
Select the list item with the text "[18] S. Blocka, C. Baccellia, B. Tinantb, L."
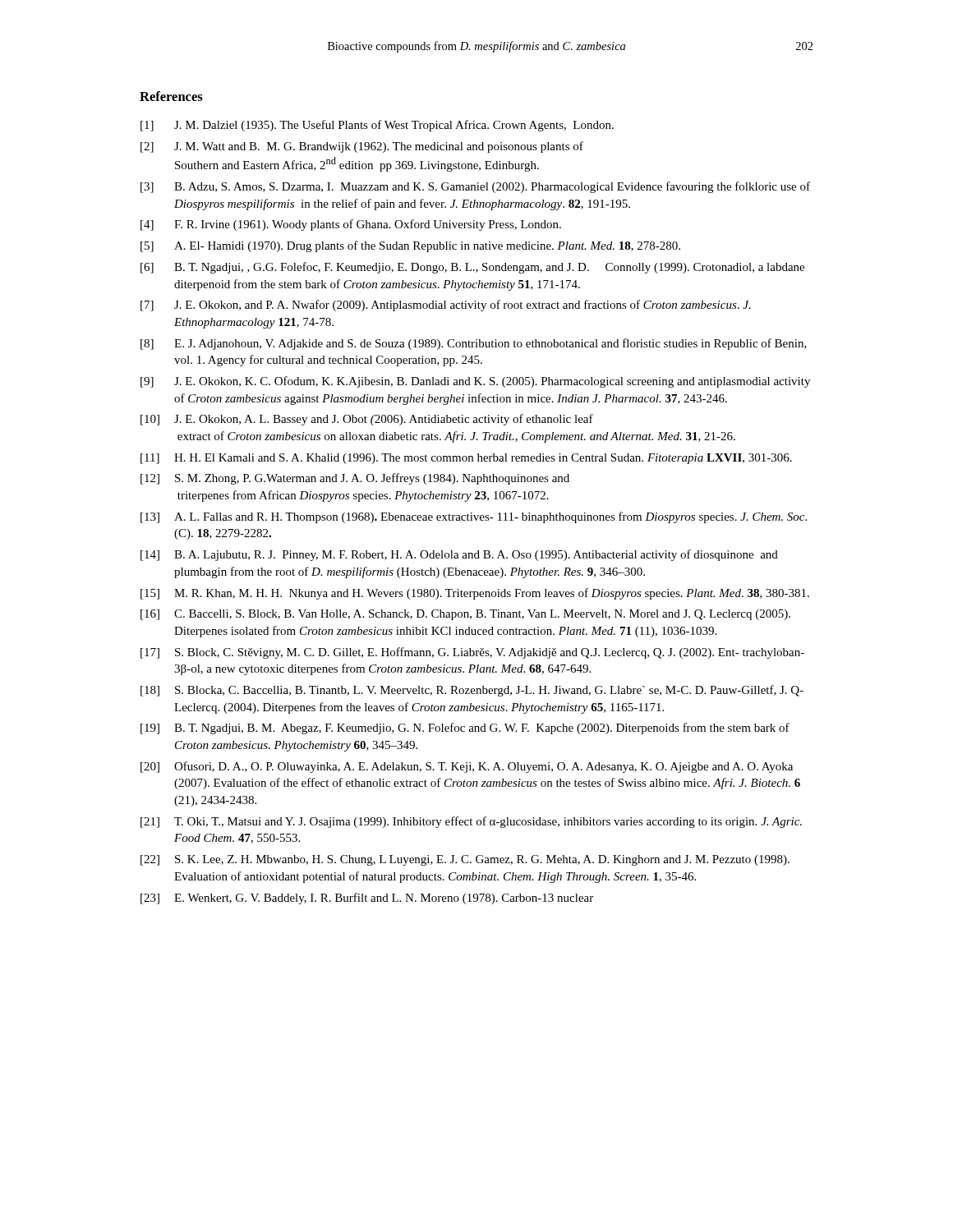click(476, 699)
